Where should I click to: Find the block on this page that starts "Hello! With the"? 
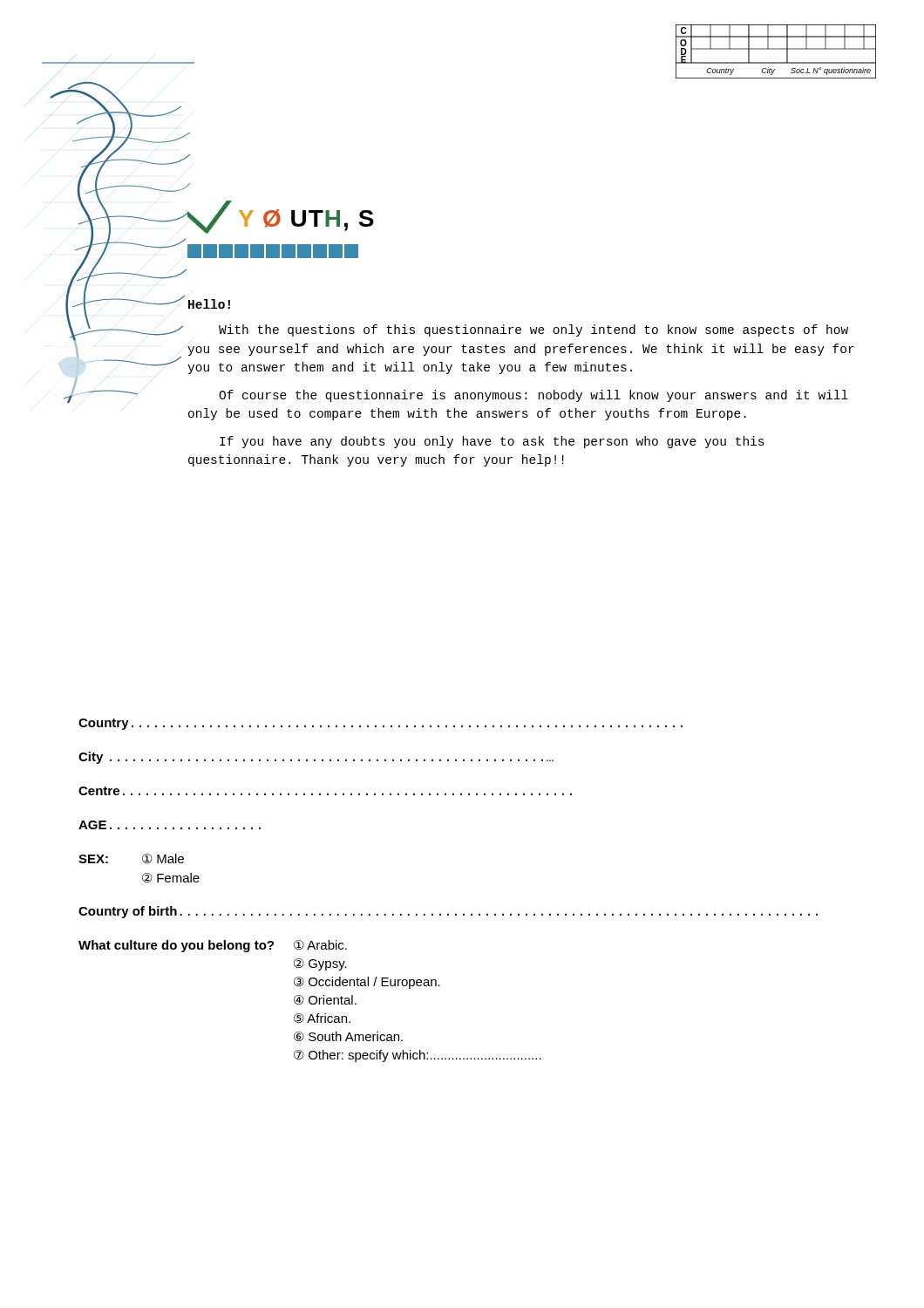[x=527, y=384]
